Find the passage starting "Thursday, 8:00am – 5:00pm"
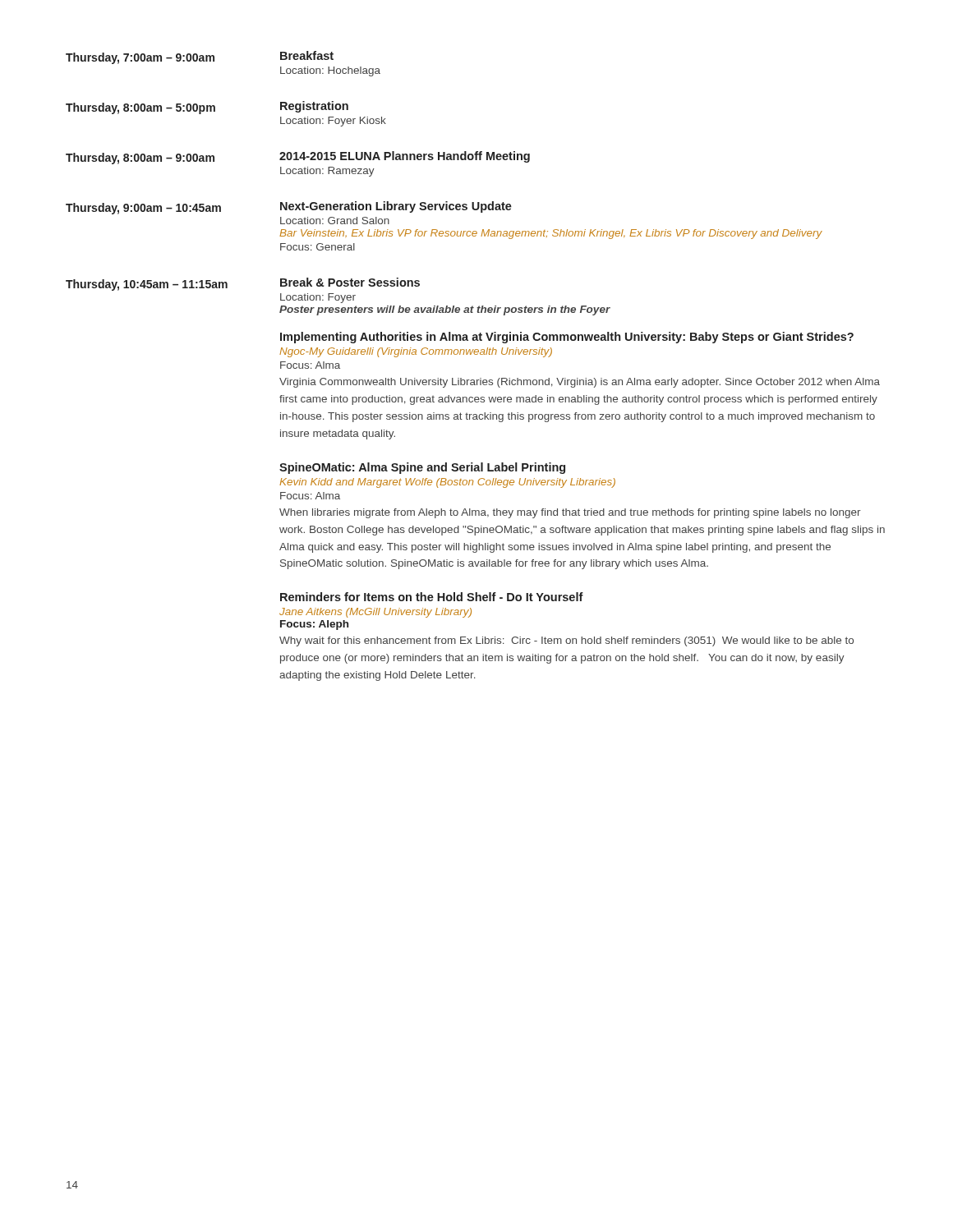Image resolution: width=953 pixels, height=1232 pixels. 207,108
